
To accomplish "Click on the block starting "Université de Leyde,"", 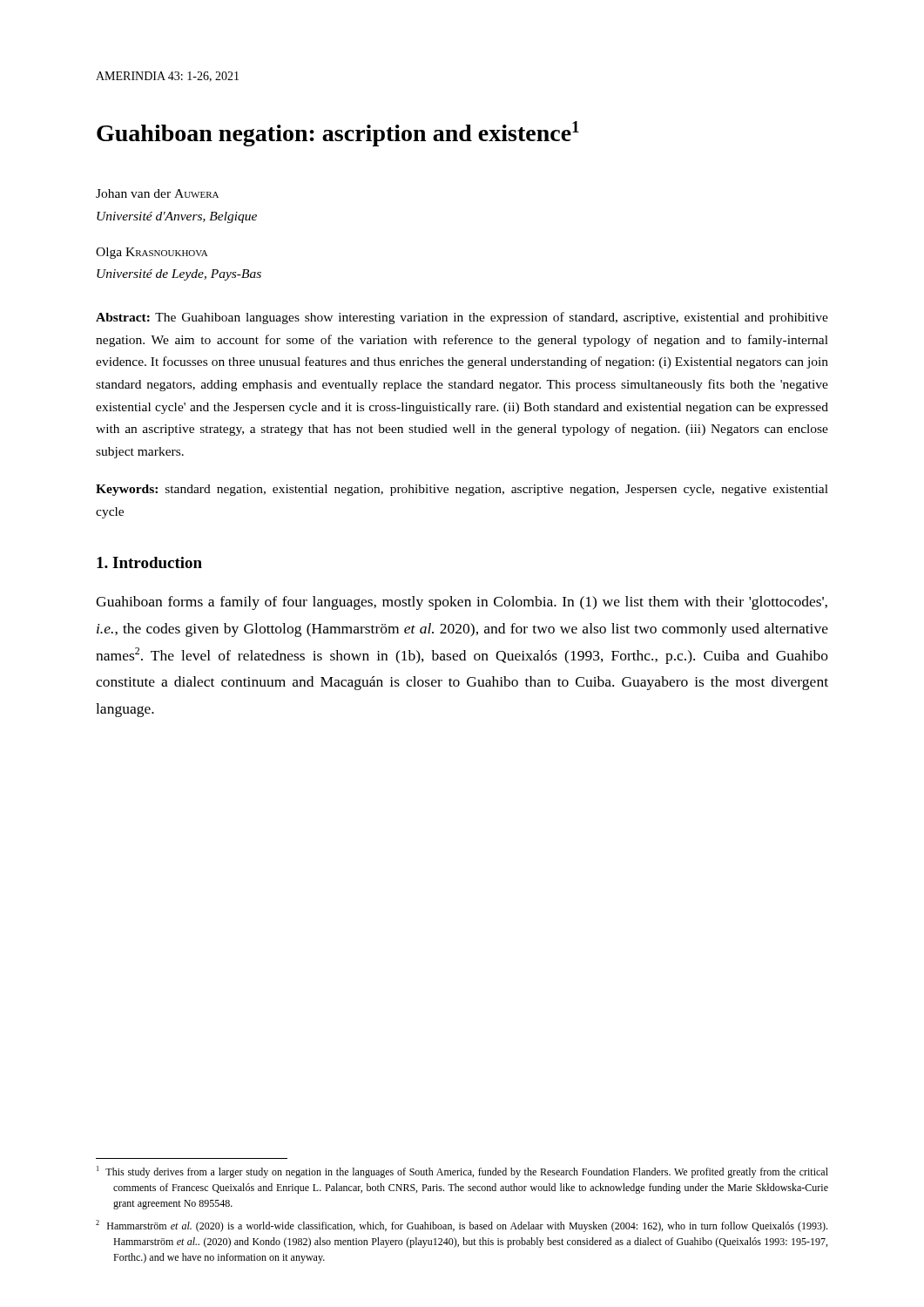I will (x=179, y=273).
